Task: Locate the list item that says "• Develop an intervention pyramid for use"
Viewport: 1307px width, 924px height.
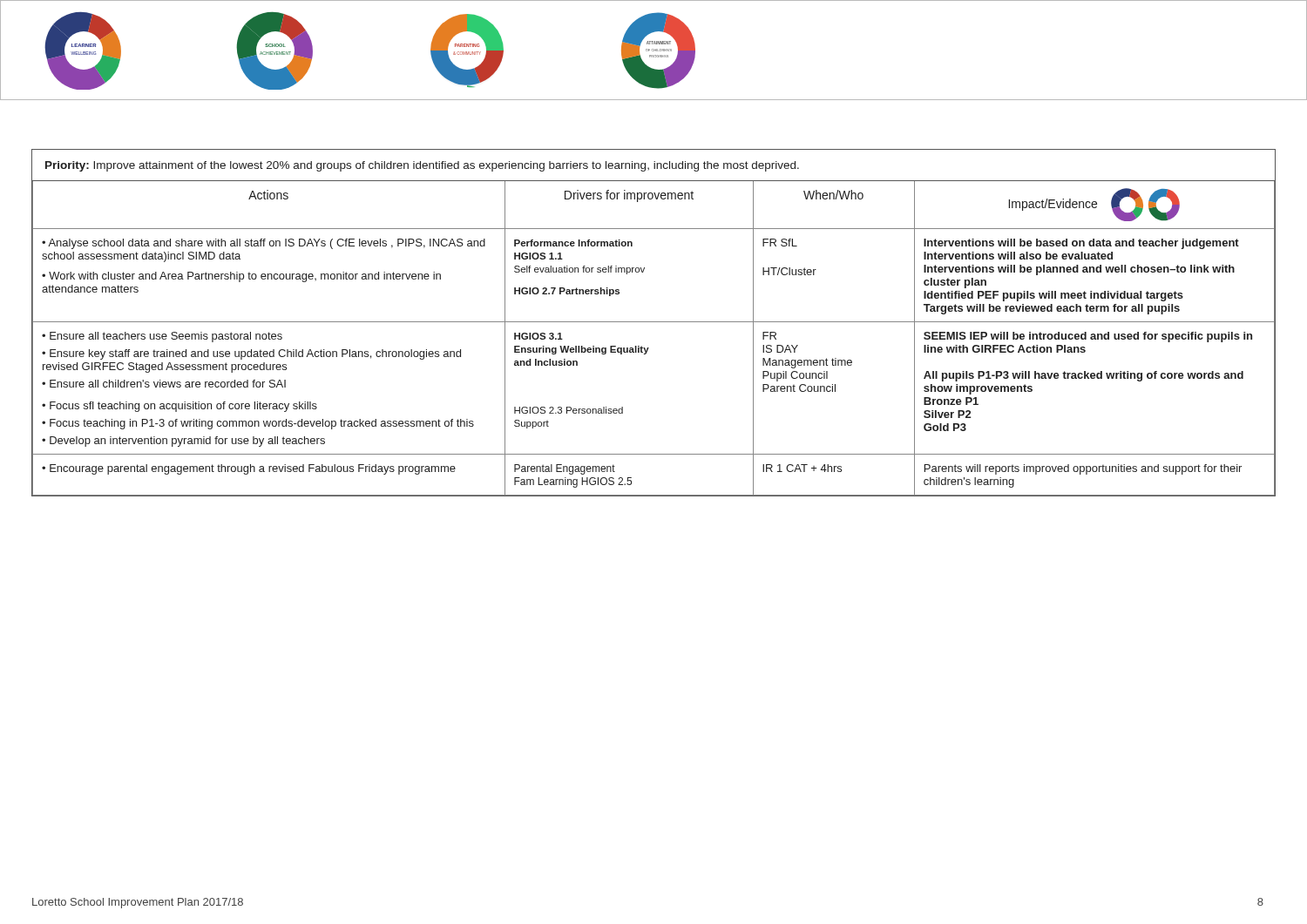Action: click(184, 440)
